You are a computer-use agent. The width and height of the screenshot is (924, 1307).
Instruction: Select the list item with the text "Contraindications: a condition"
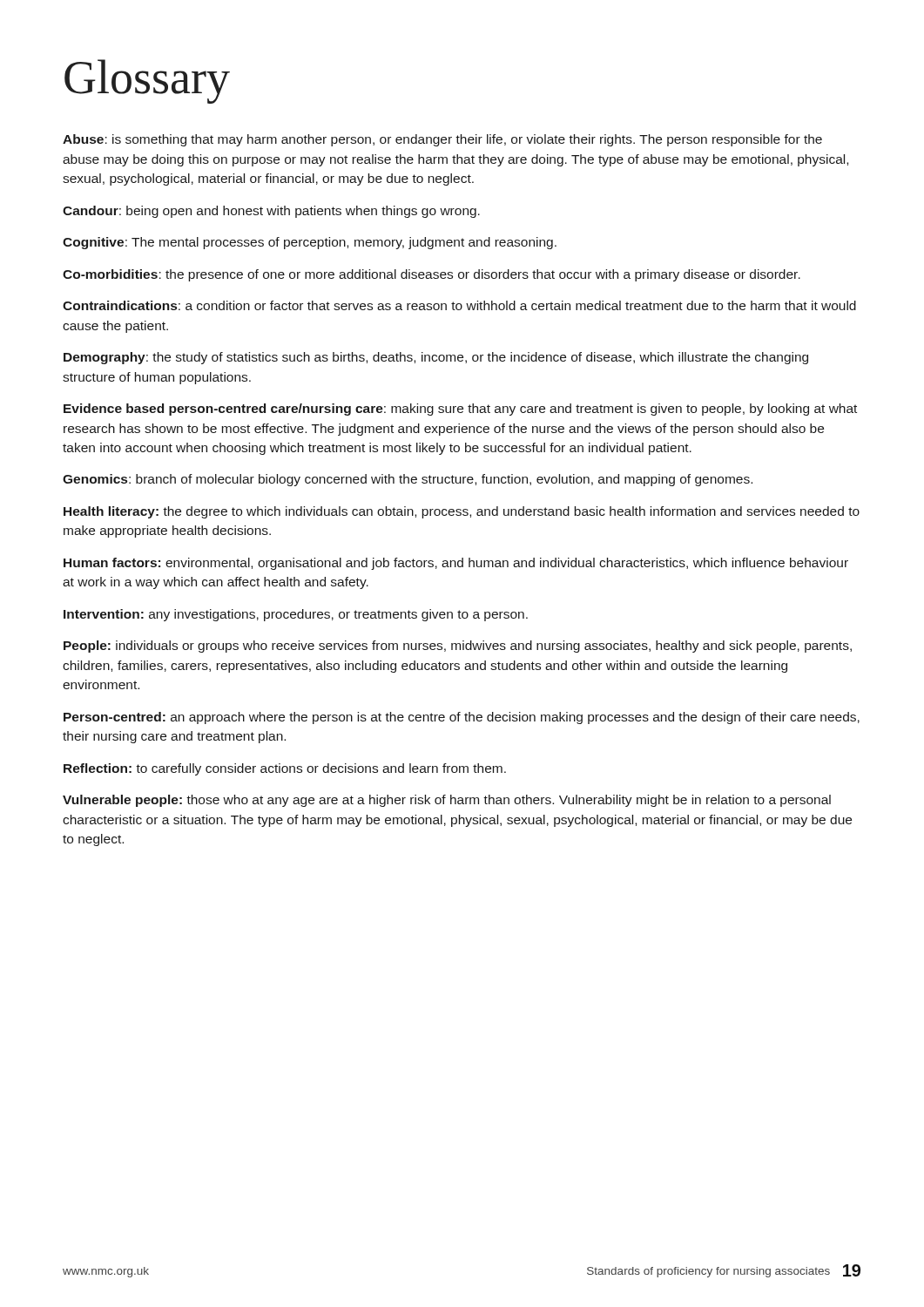click(x=460, y=315)
